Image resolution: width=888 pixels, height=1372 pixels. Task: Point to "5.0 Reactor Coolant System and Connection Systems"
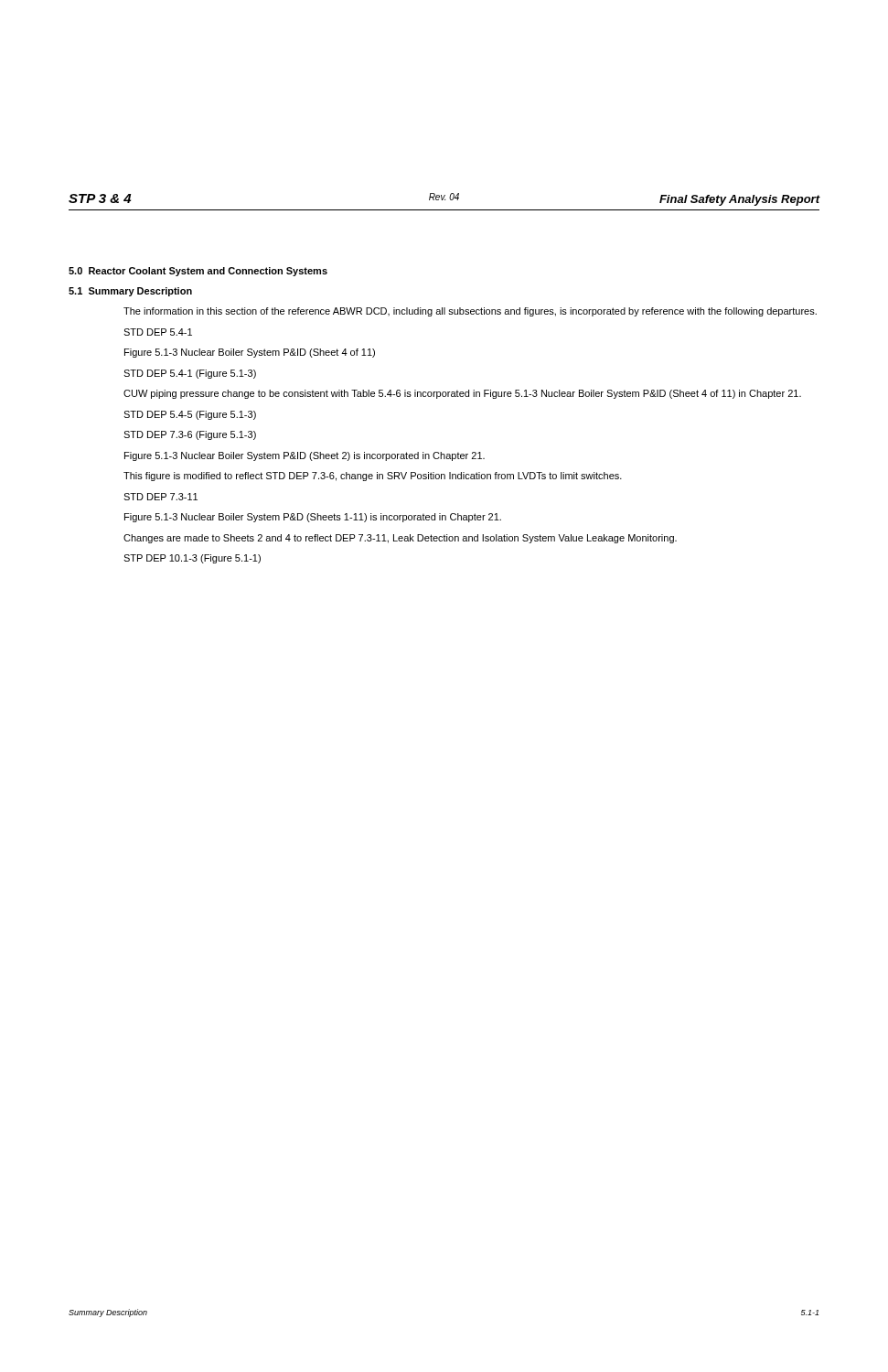[x=198, y=271]
